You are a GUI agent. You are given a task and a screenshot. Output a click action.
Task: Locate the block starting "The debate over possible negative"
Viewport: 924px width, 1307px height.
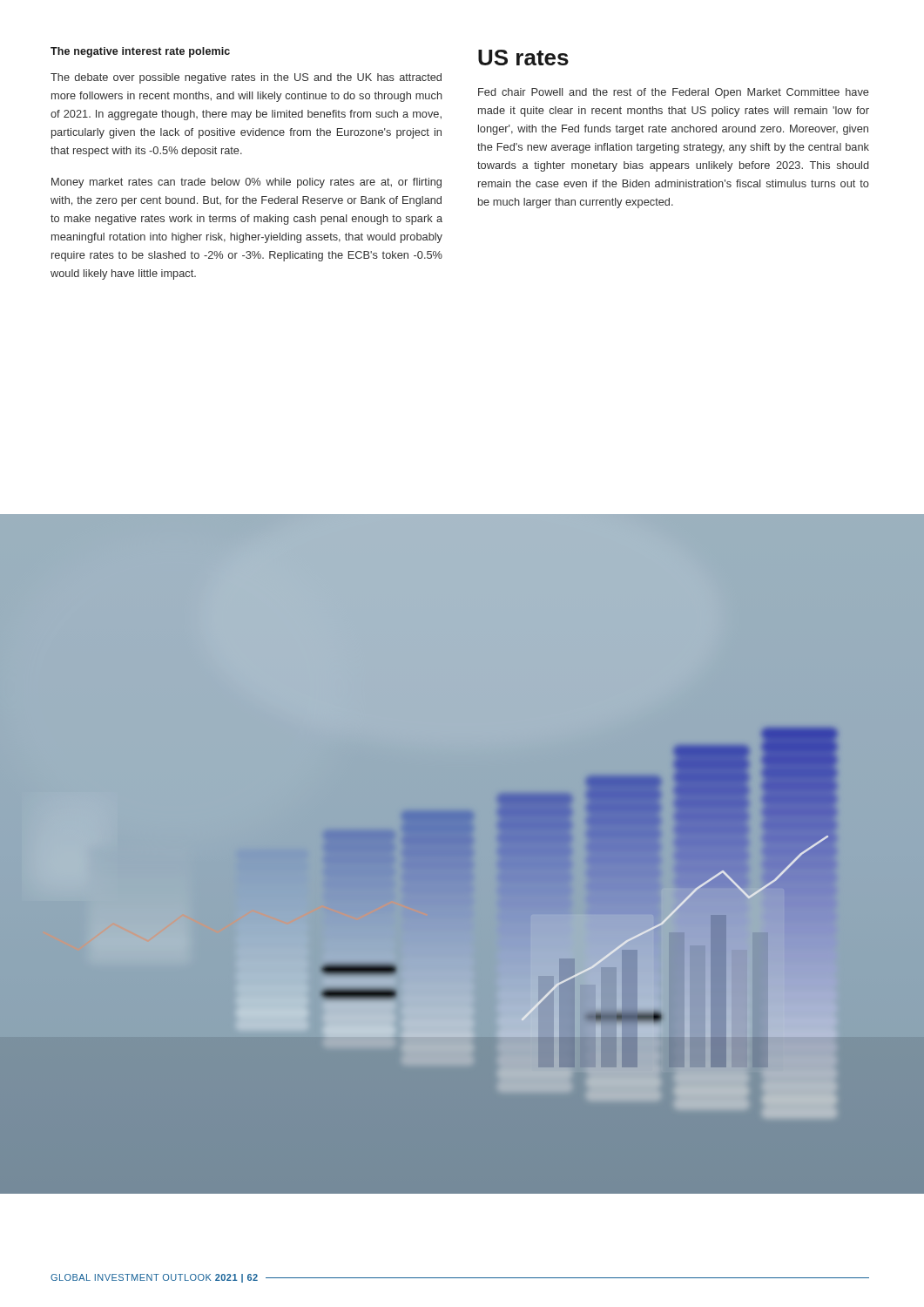coord(246,114)
